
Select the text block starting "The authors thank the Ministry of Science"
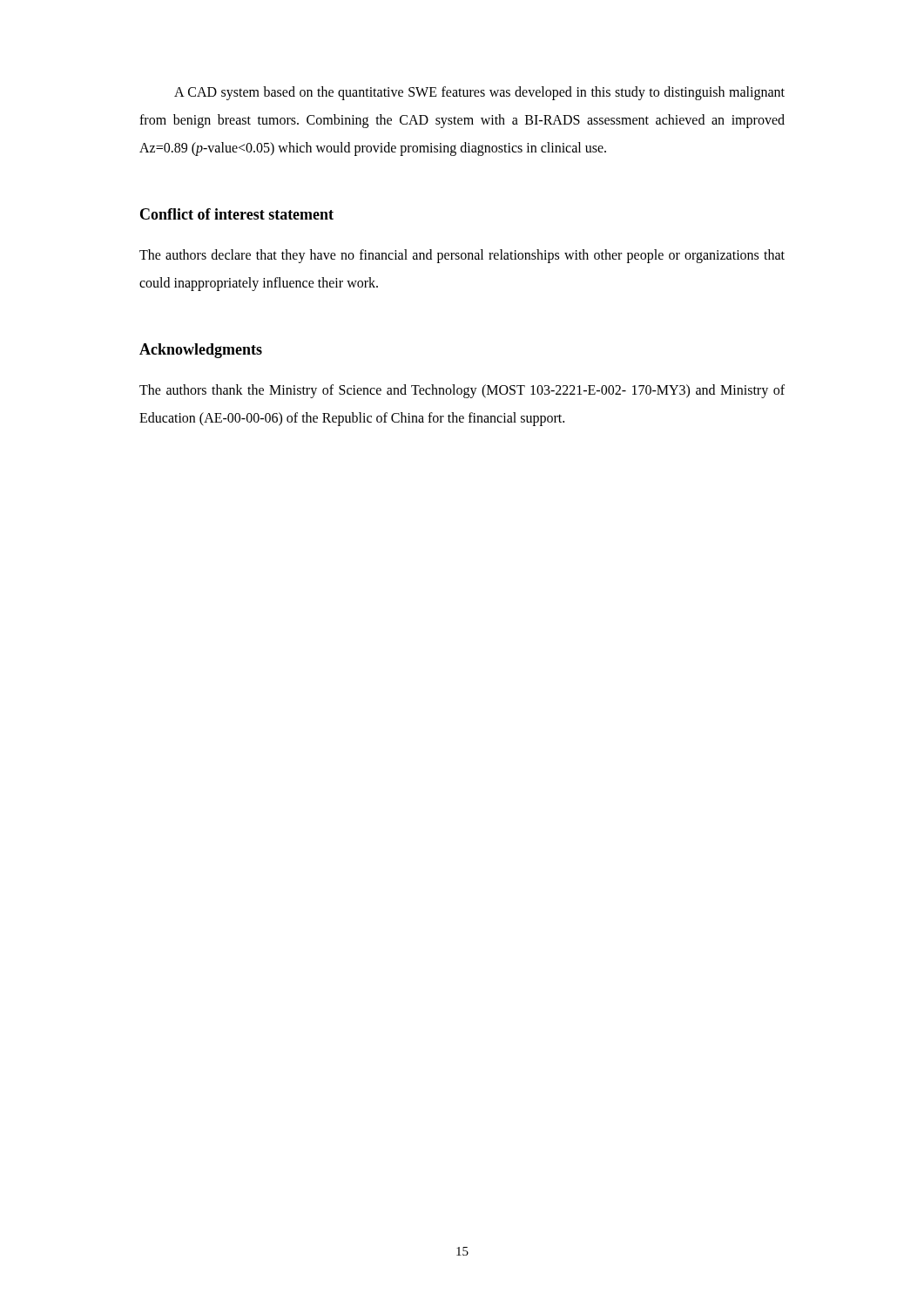pyautogui.click(x=462, y=404)
